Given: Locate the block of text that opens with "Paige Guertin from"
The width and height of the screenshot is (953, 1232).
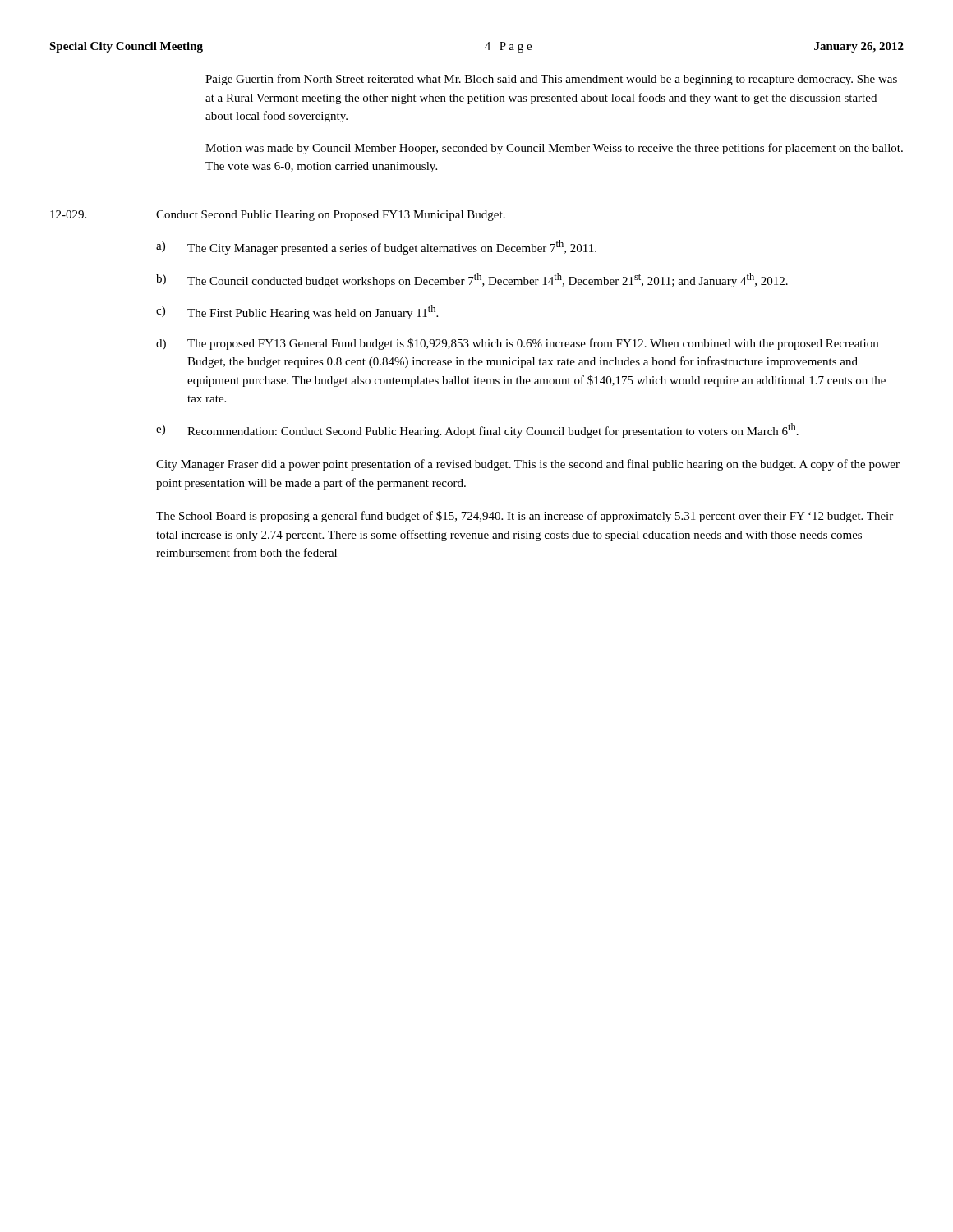Looking at the screenshot, I should click(551, 80).
